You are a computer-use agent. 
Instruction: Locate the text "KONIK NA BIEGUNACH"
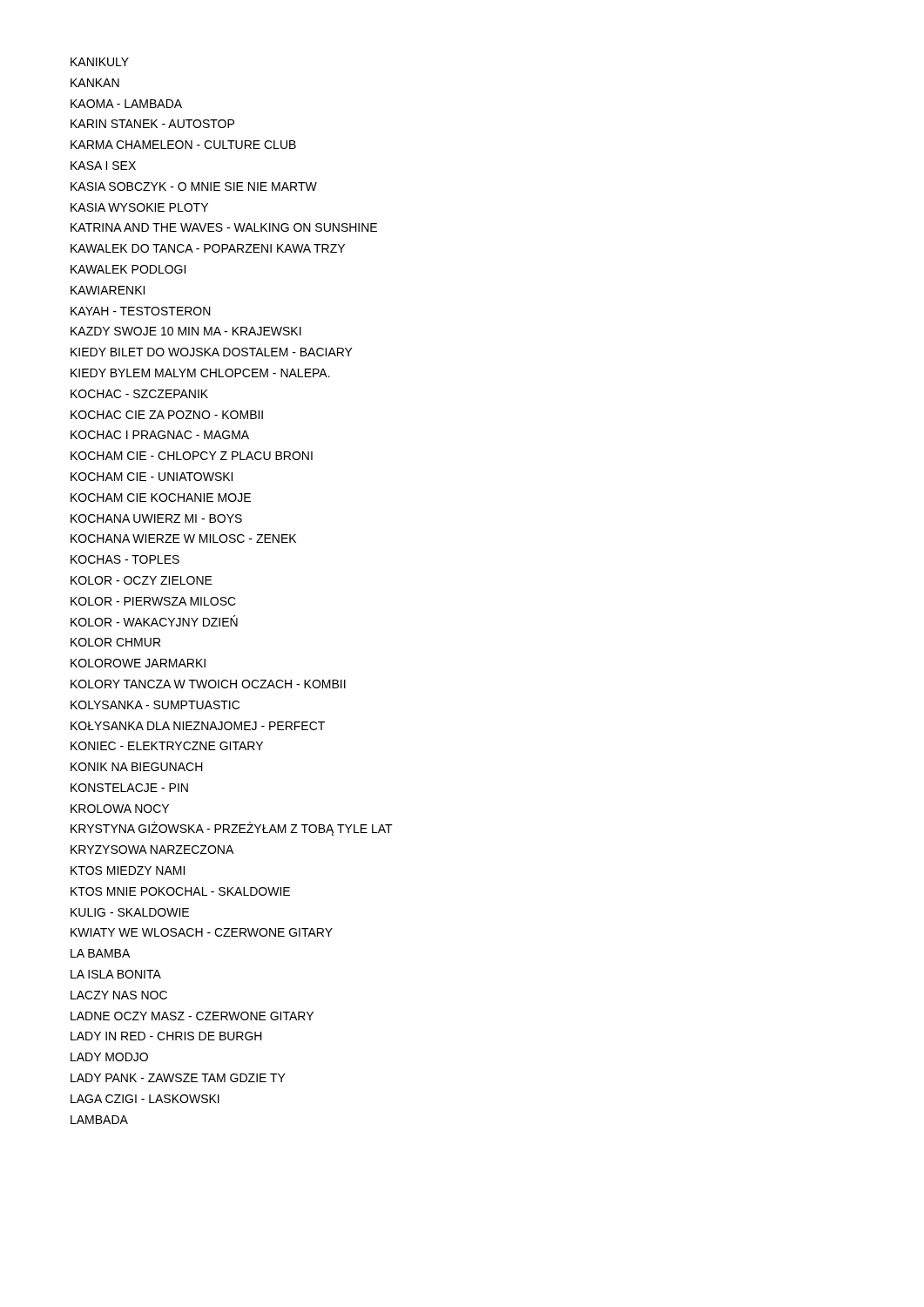(136, 767)
